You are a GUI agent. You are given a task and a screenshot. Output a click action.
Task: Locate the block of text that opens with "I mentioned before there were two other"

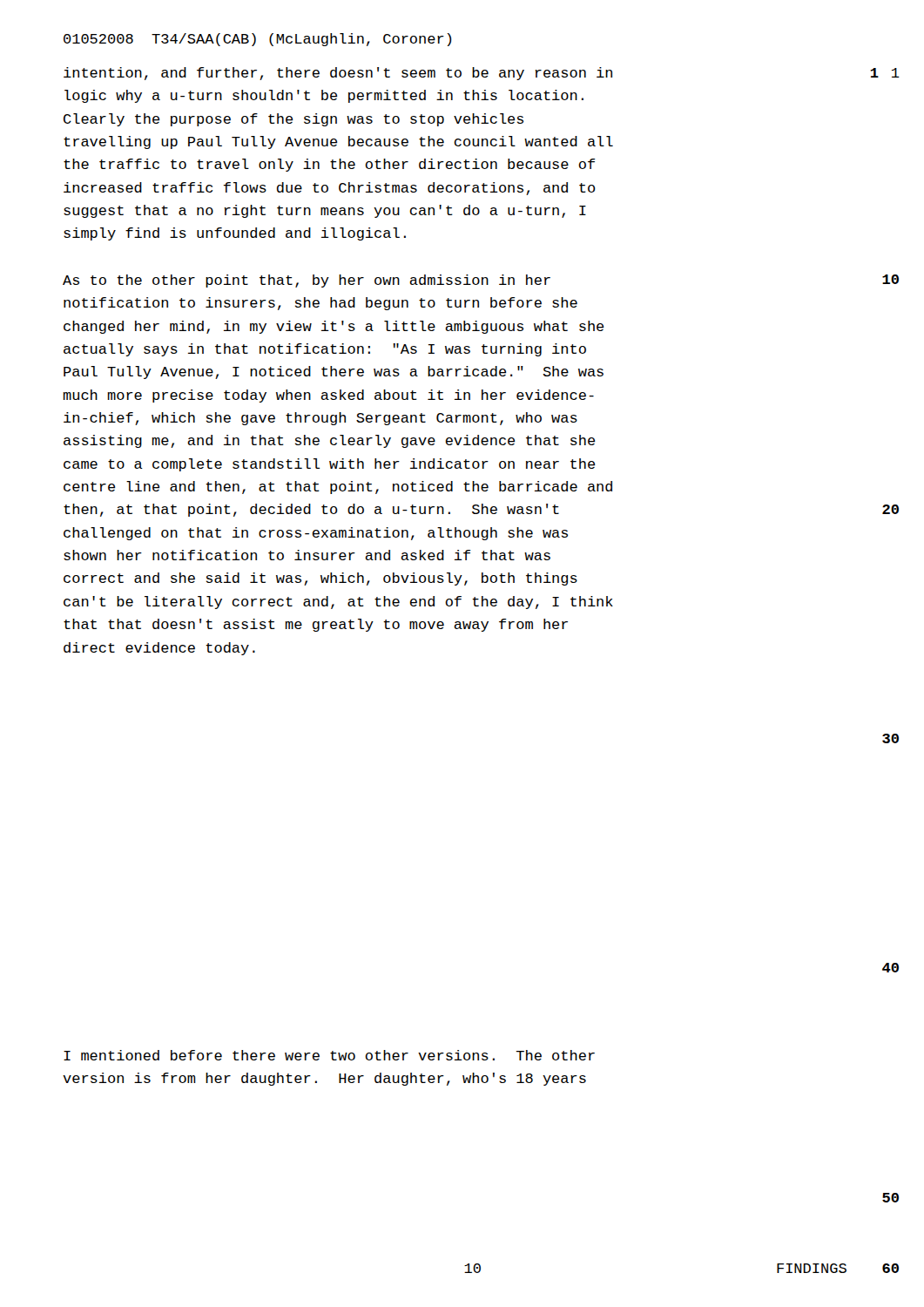point(329,1068)
